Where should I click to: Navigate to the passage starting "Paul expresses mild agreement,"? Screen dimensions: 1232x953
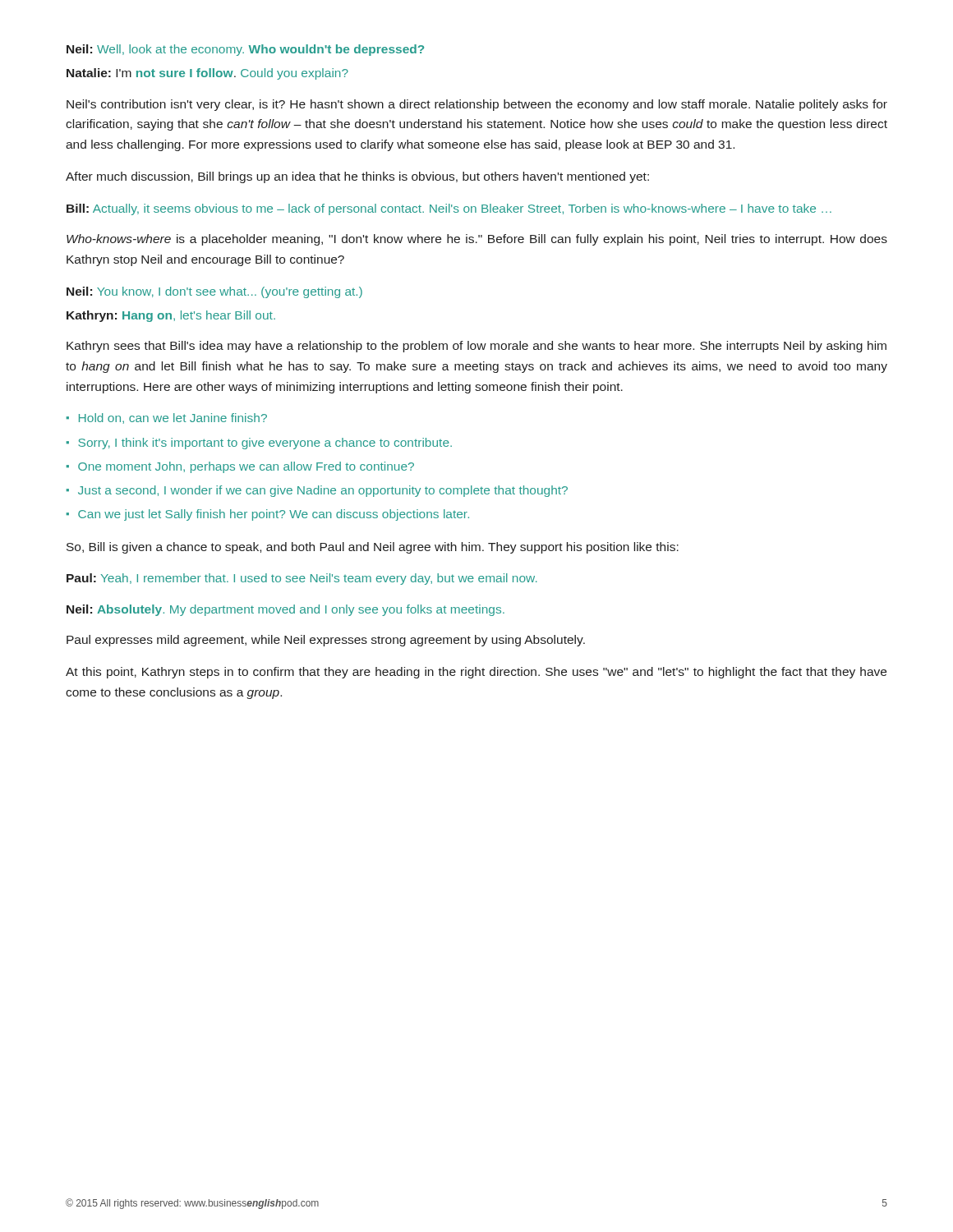point(326,639)
